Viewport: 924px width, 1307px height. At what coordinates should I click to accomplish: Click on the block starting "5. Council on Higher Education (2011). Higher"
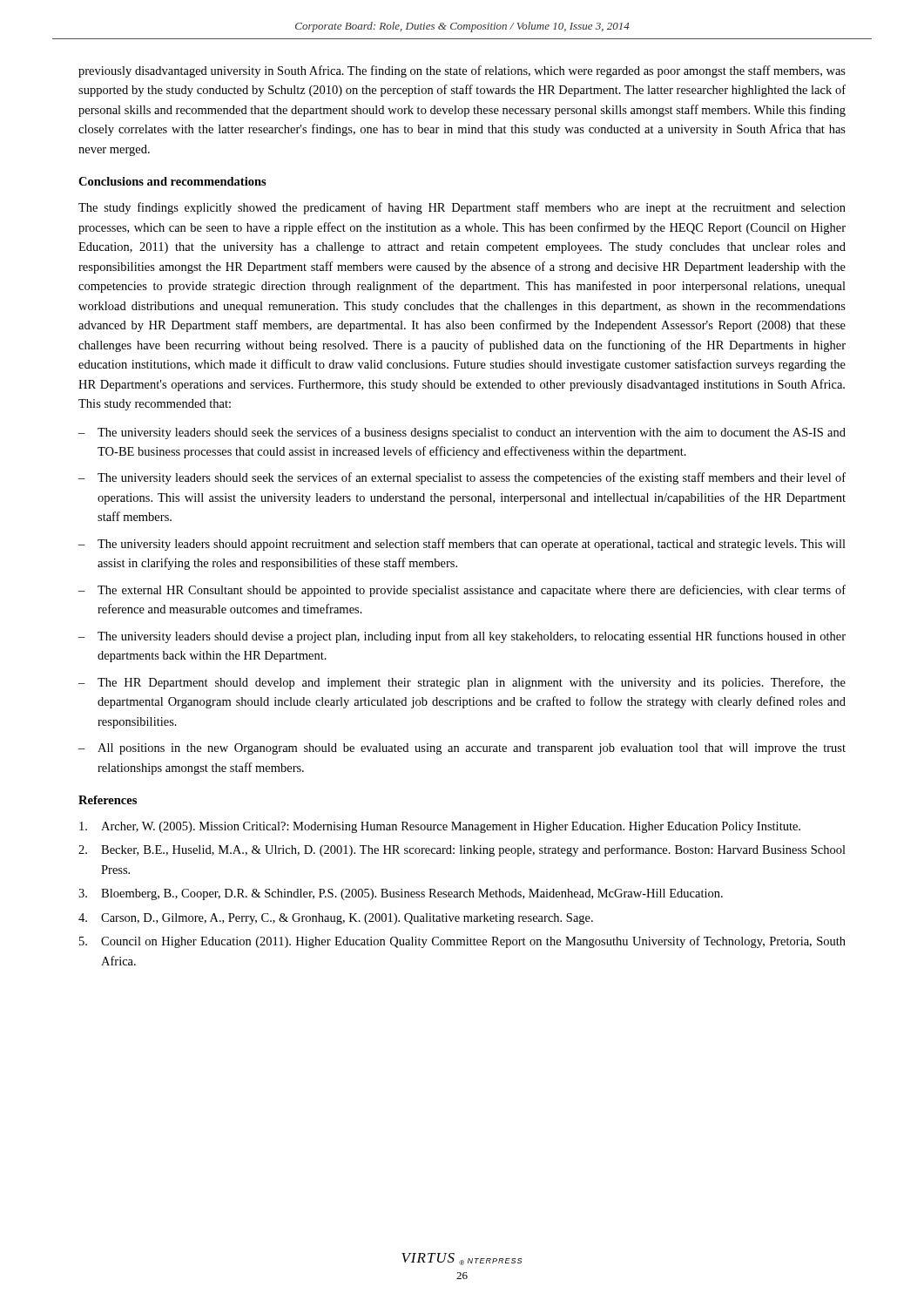pyautogui.click(x=462, y=951)
